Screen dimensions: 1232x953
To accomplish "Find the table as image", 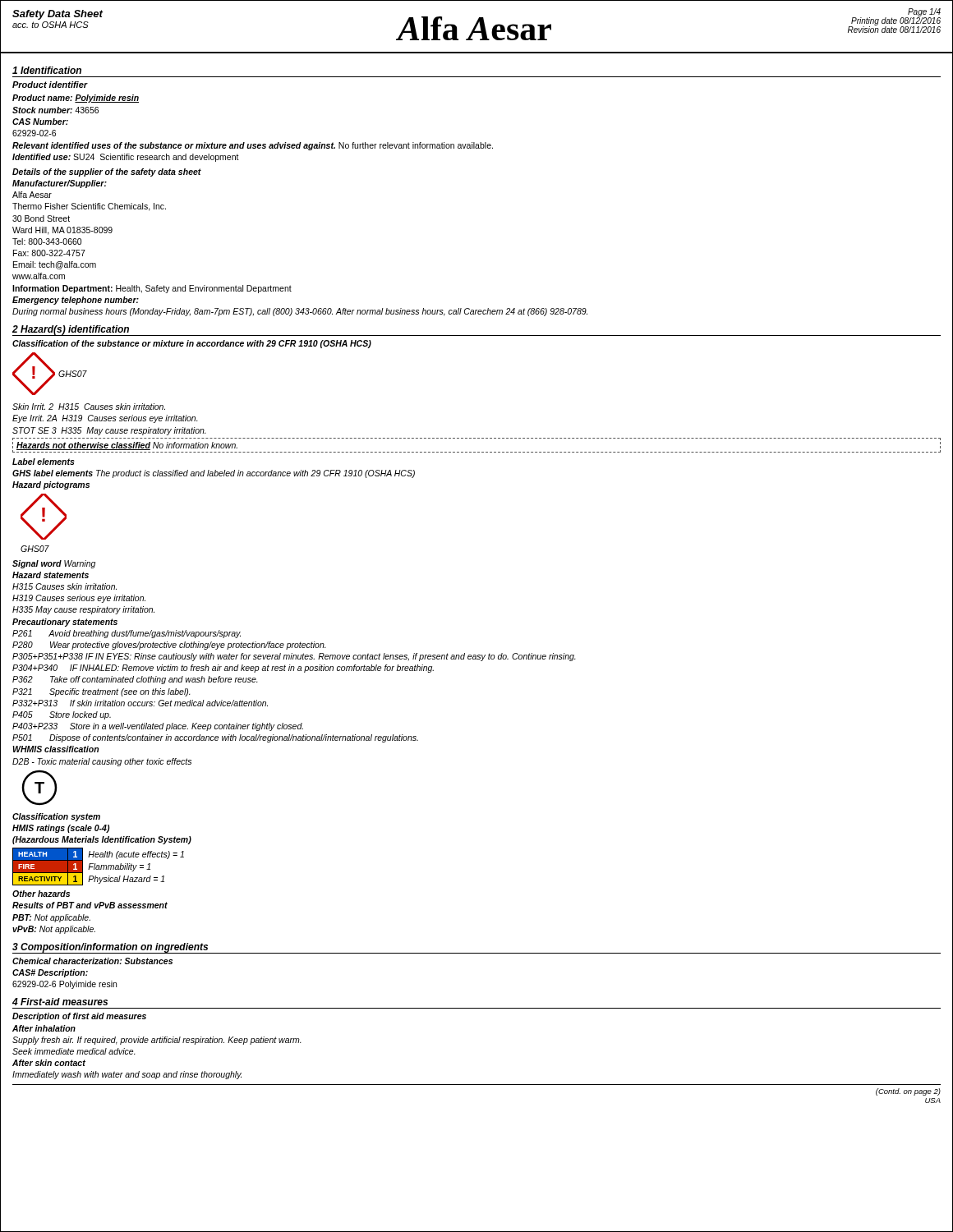I will tap(476, 867).
